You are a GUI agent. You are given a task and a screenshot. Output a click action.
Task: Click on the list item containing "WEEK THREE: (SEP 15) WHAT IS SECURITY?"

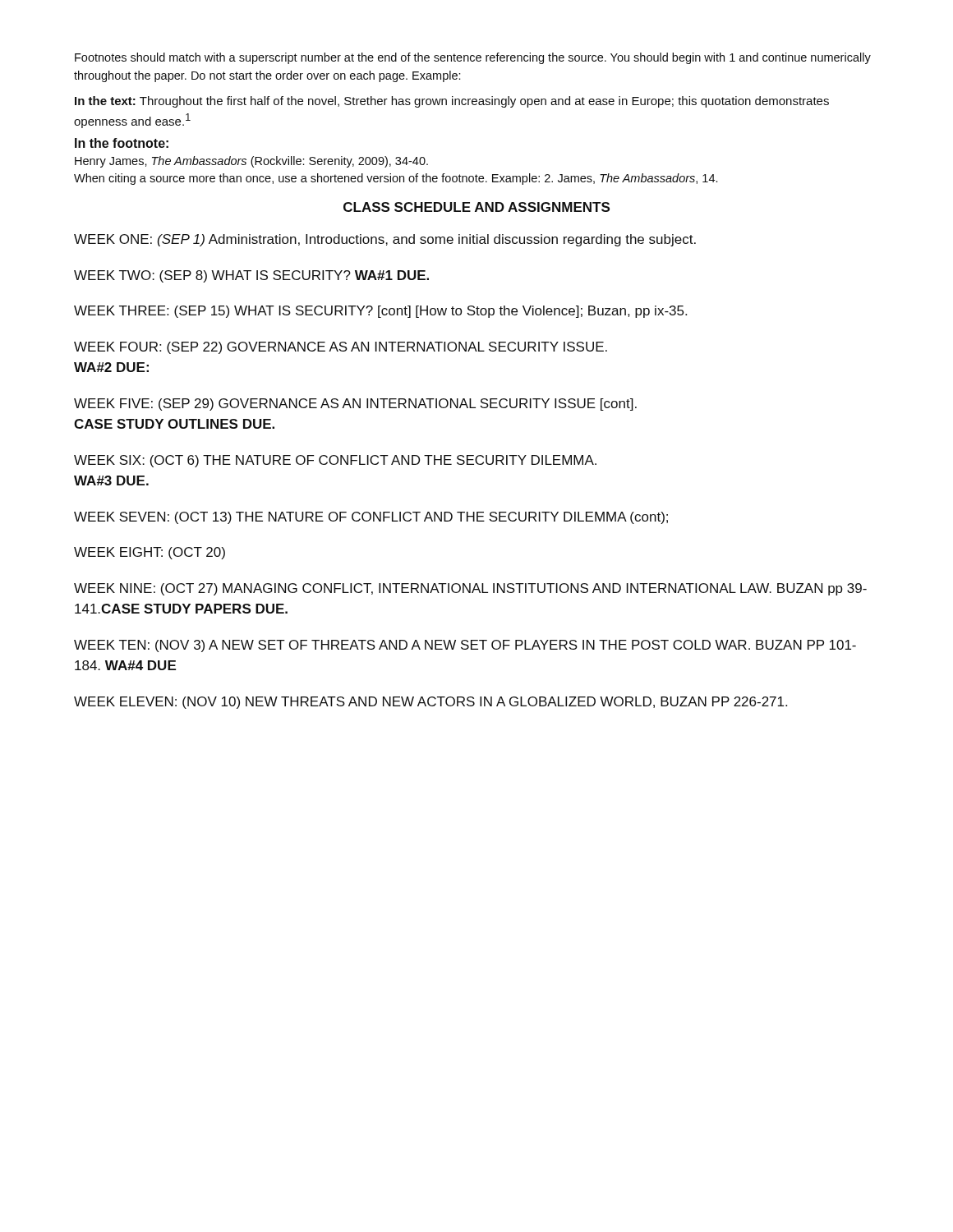coord(381,311)
